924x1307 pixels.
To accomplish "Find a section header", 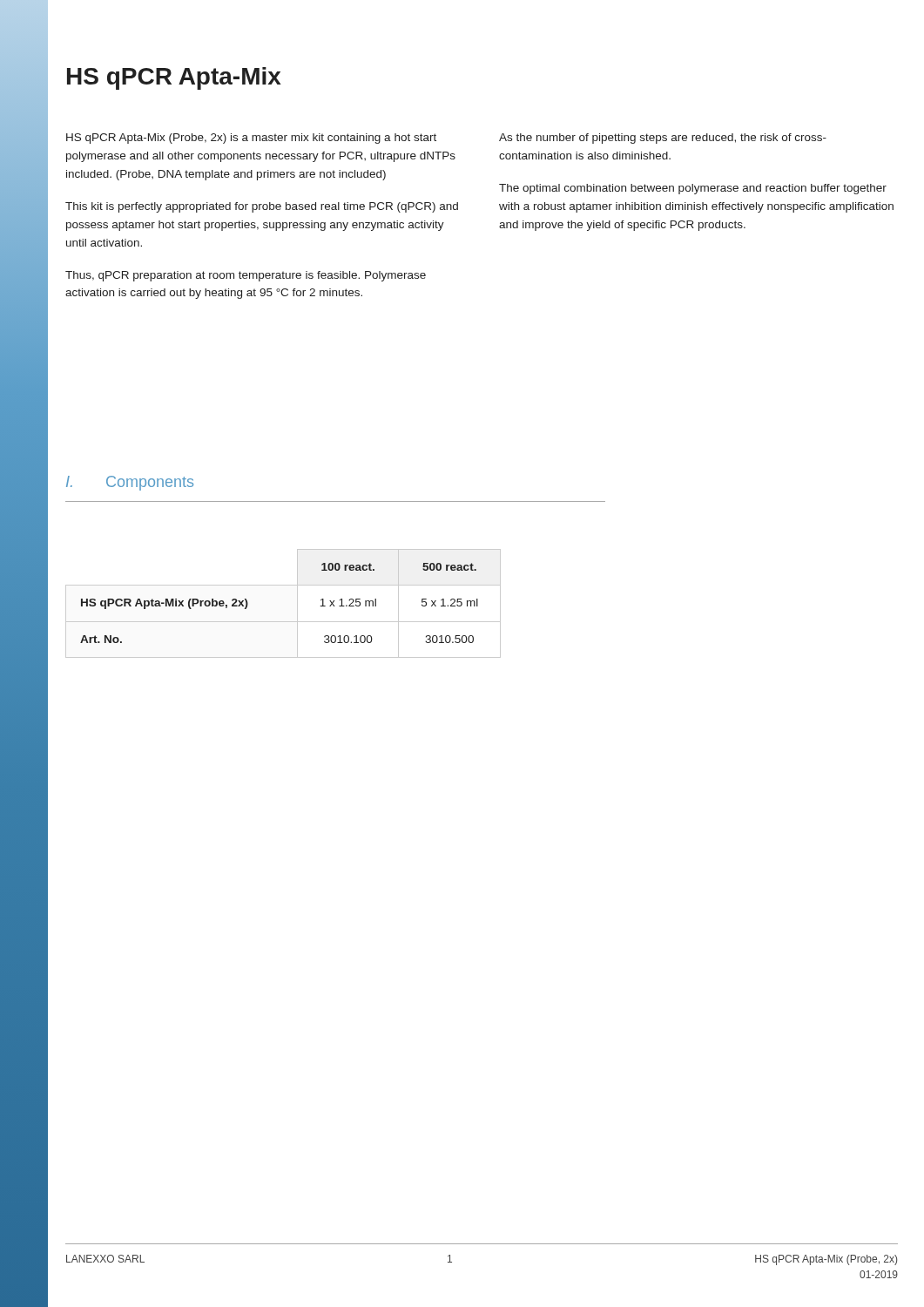I will point(370,486).
